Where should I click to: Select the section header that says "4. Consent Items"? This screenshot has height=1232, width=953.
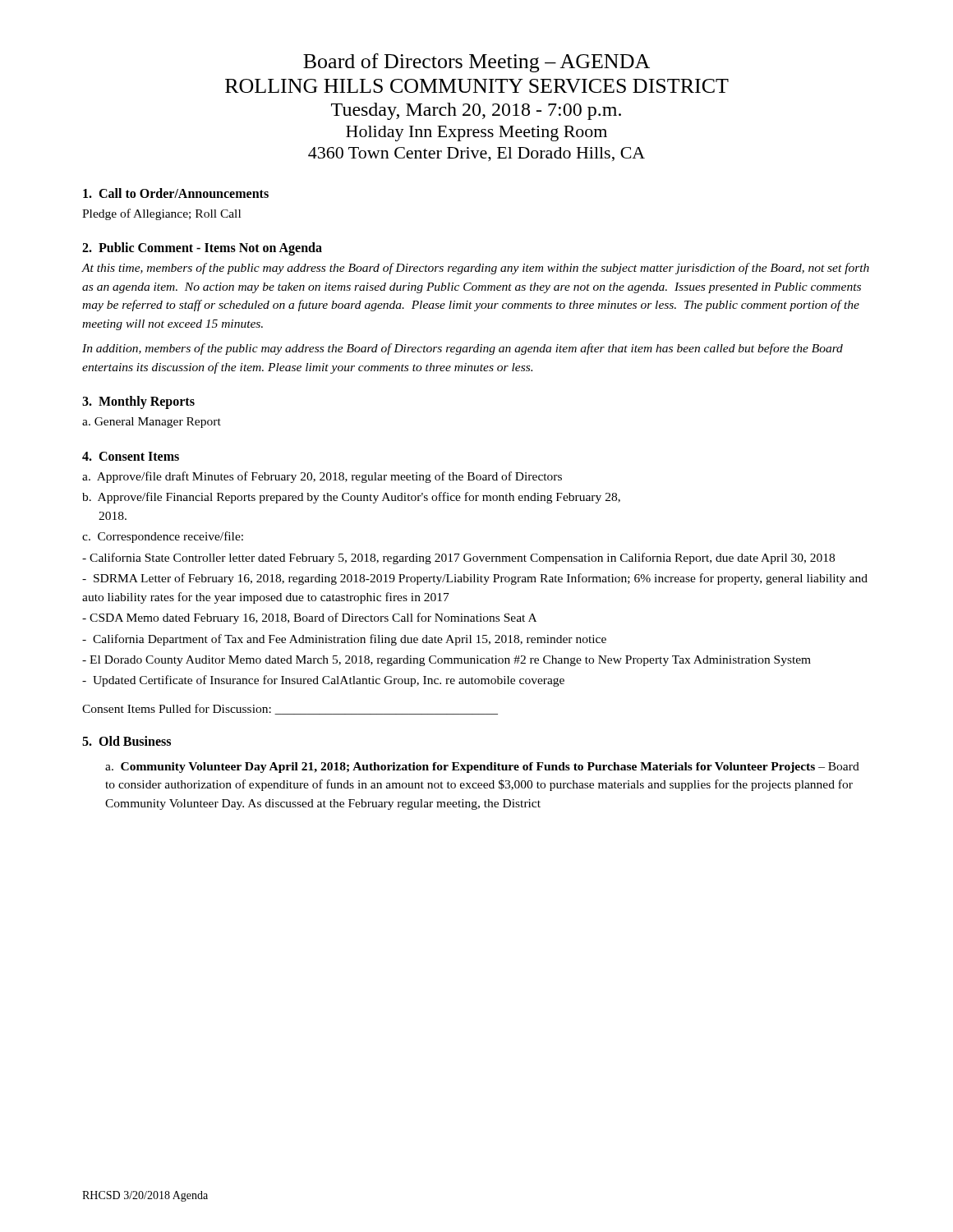click(x=131, y=456)
